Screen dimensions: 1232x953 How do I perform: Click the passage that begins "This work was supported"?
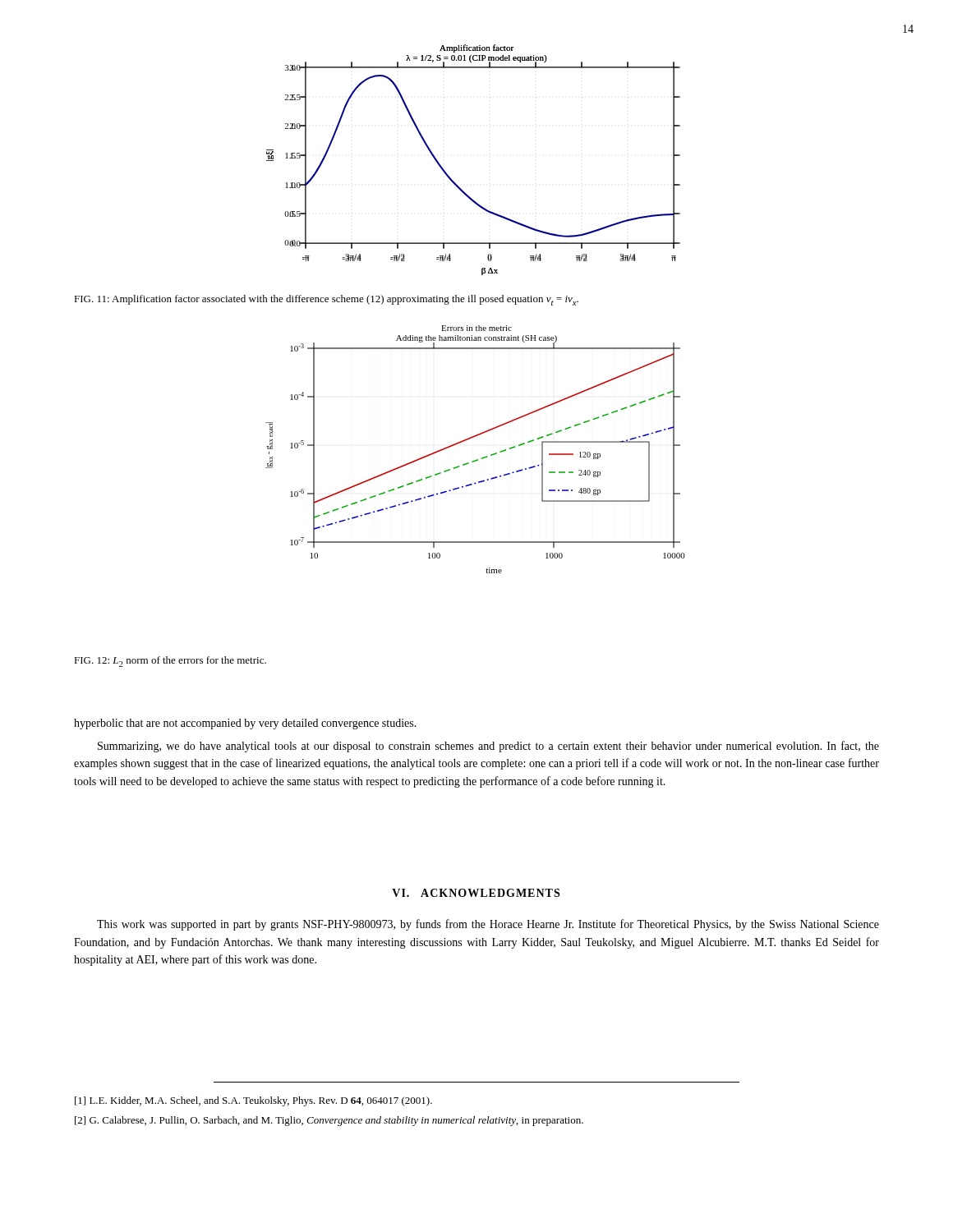[x=476, y=942]
